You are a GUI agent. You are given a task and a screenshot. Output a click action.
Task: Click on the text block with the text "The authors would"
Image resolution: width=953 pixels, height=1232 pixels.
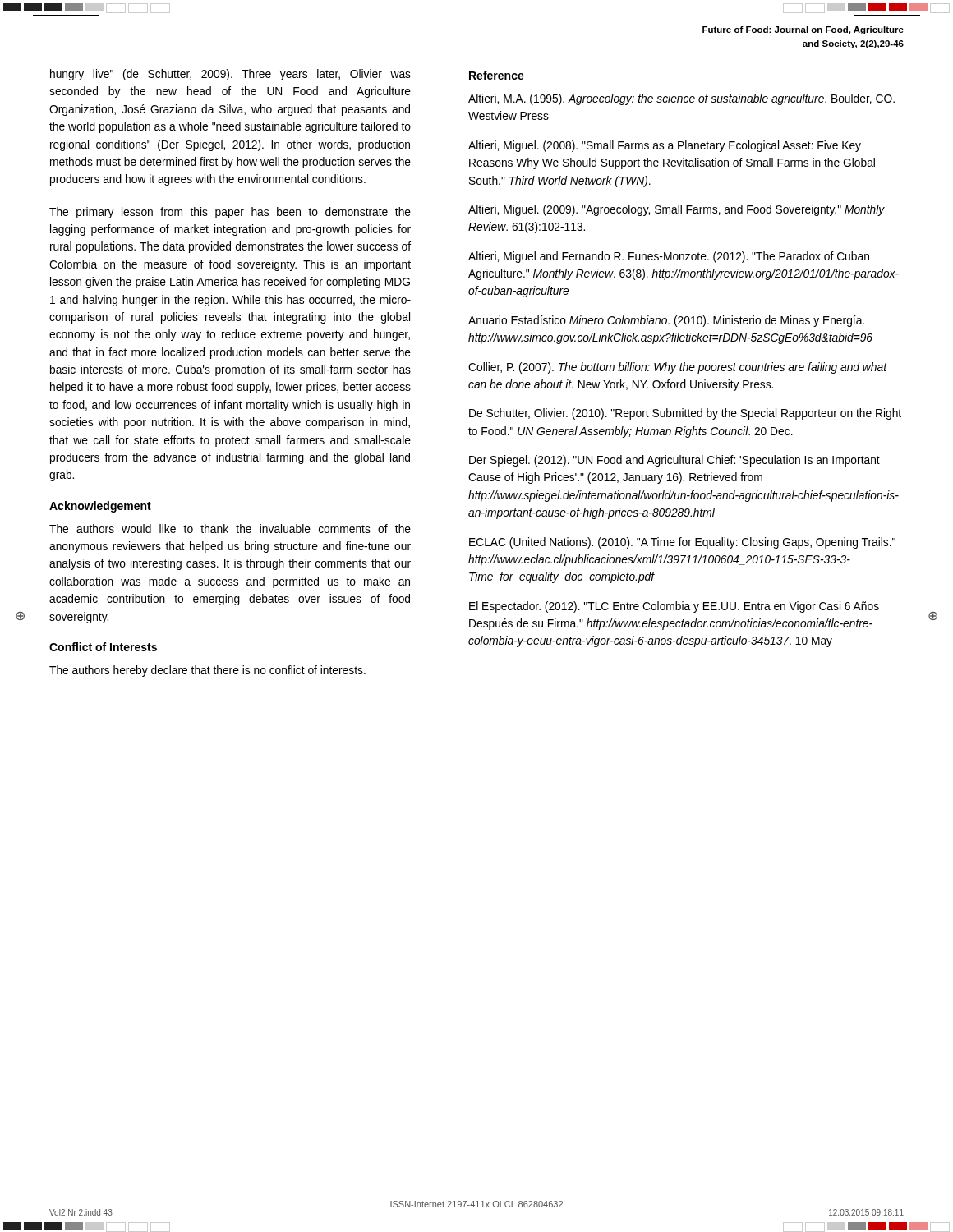tap(230, 573)
